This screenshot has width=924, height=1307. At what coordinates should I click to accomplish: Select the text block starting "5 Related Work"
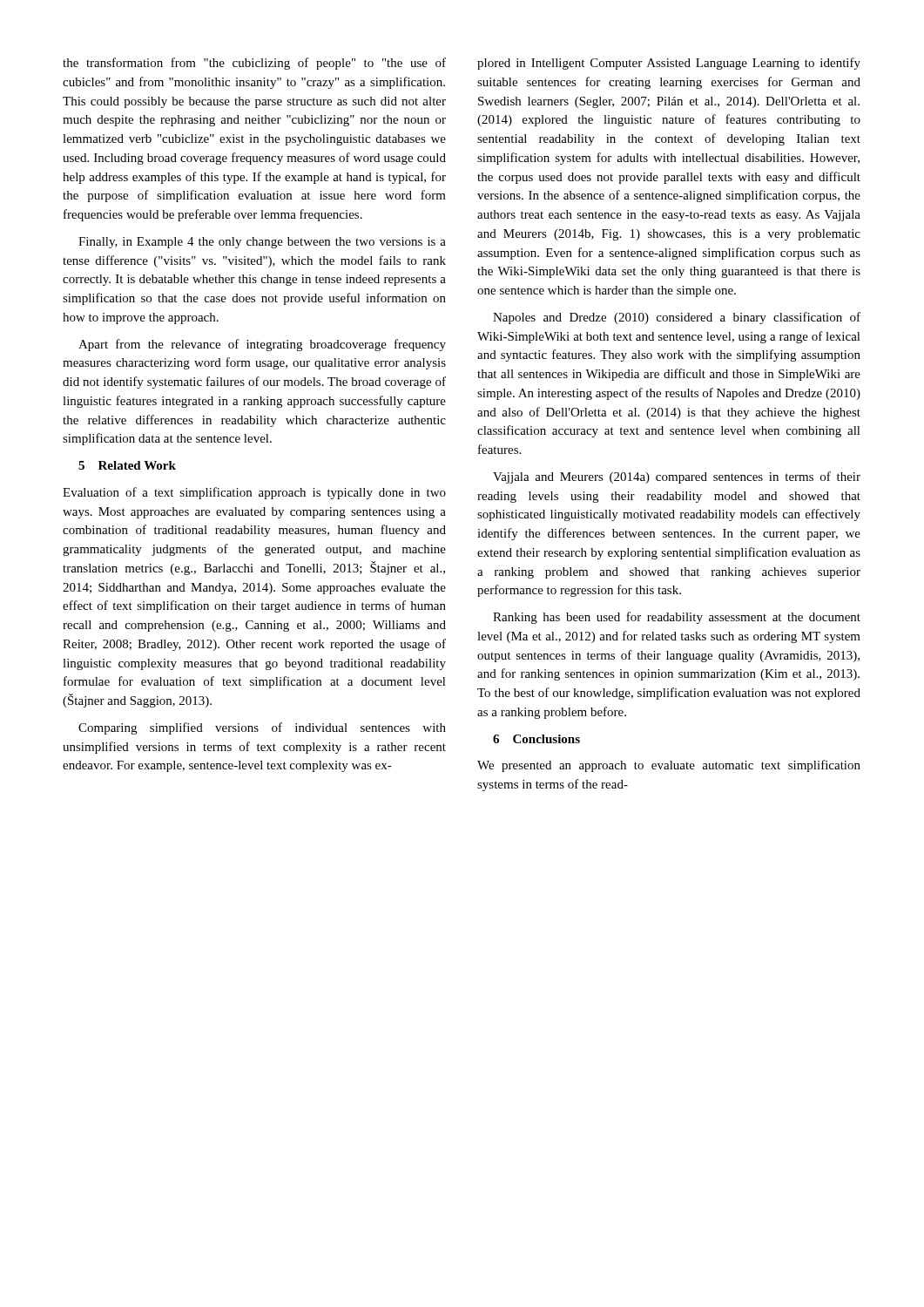pyautogui.click(x=127, y=465)
